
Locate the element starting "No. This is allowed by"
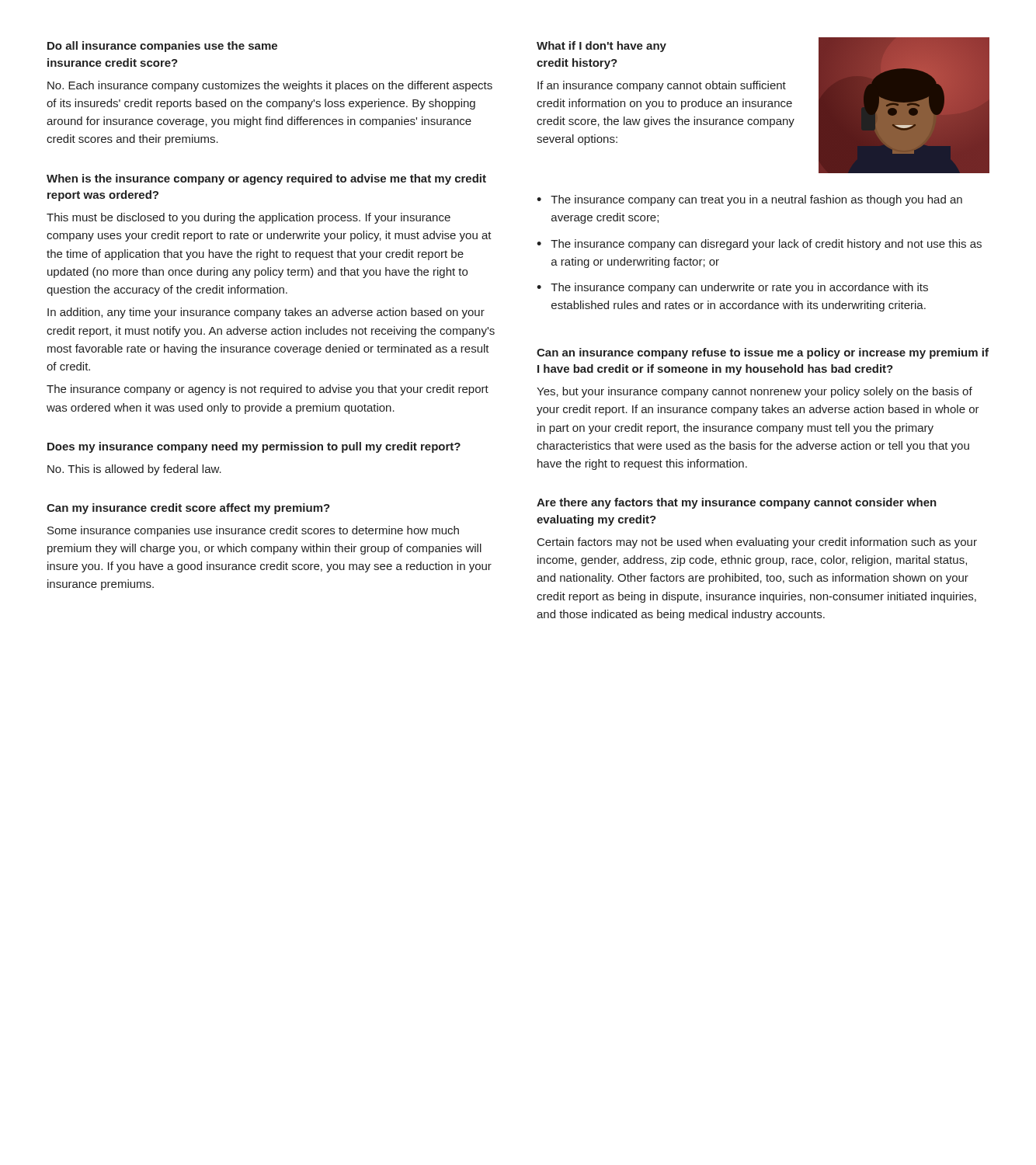click(x=134, y=470)
